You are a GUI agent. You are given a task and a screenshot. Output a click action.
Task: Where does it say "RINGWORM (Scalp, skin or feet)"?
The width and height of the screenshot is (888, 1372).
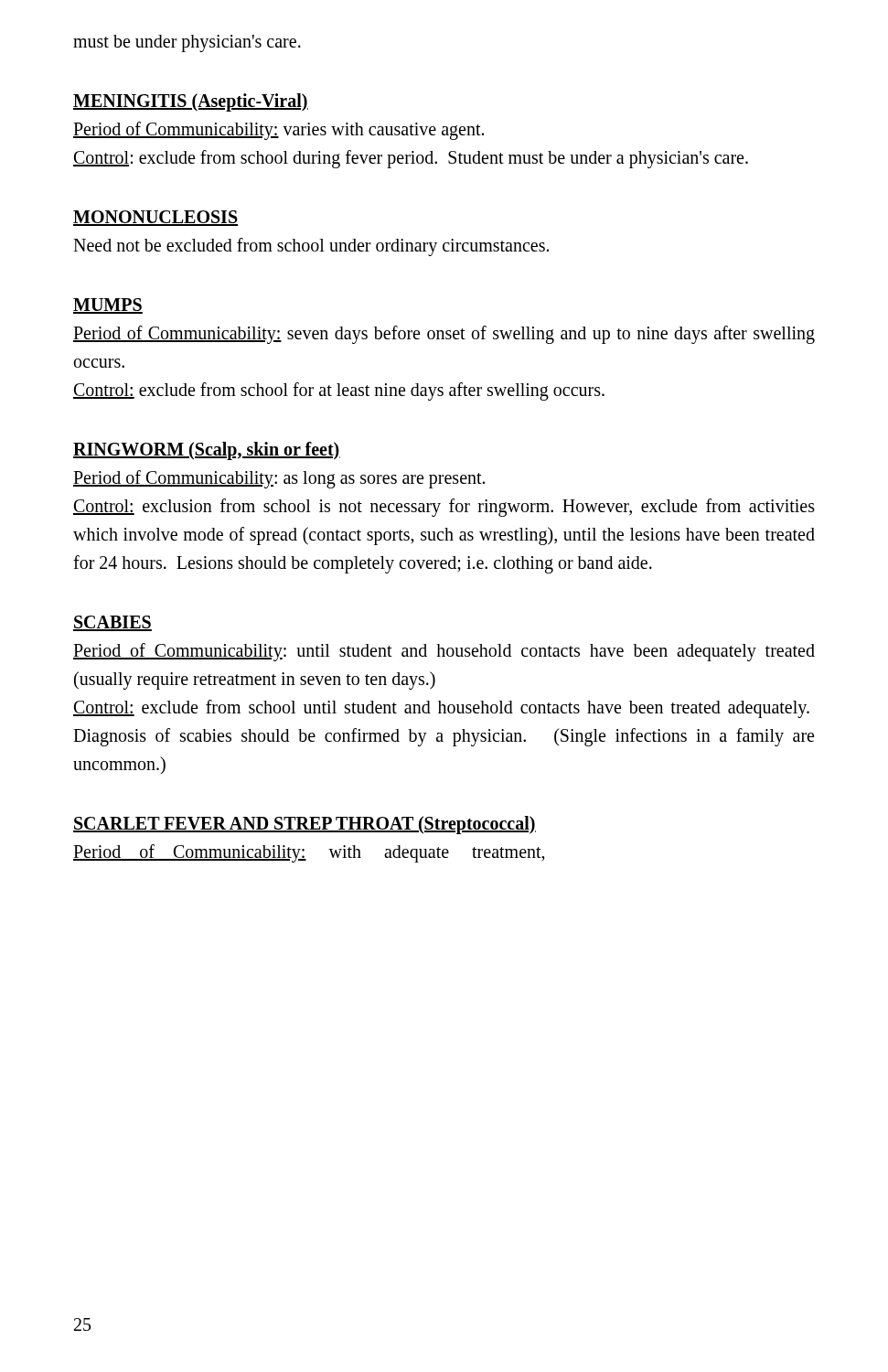tap(206, 449)
